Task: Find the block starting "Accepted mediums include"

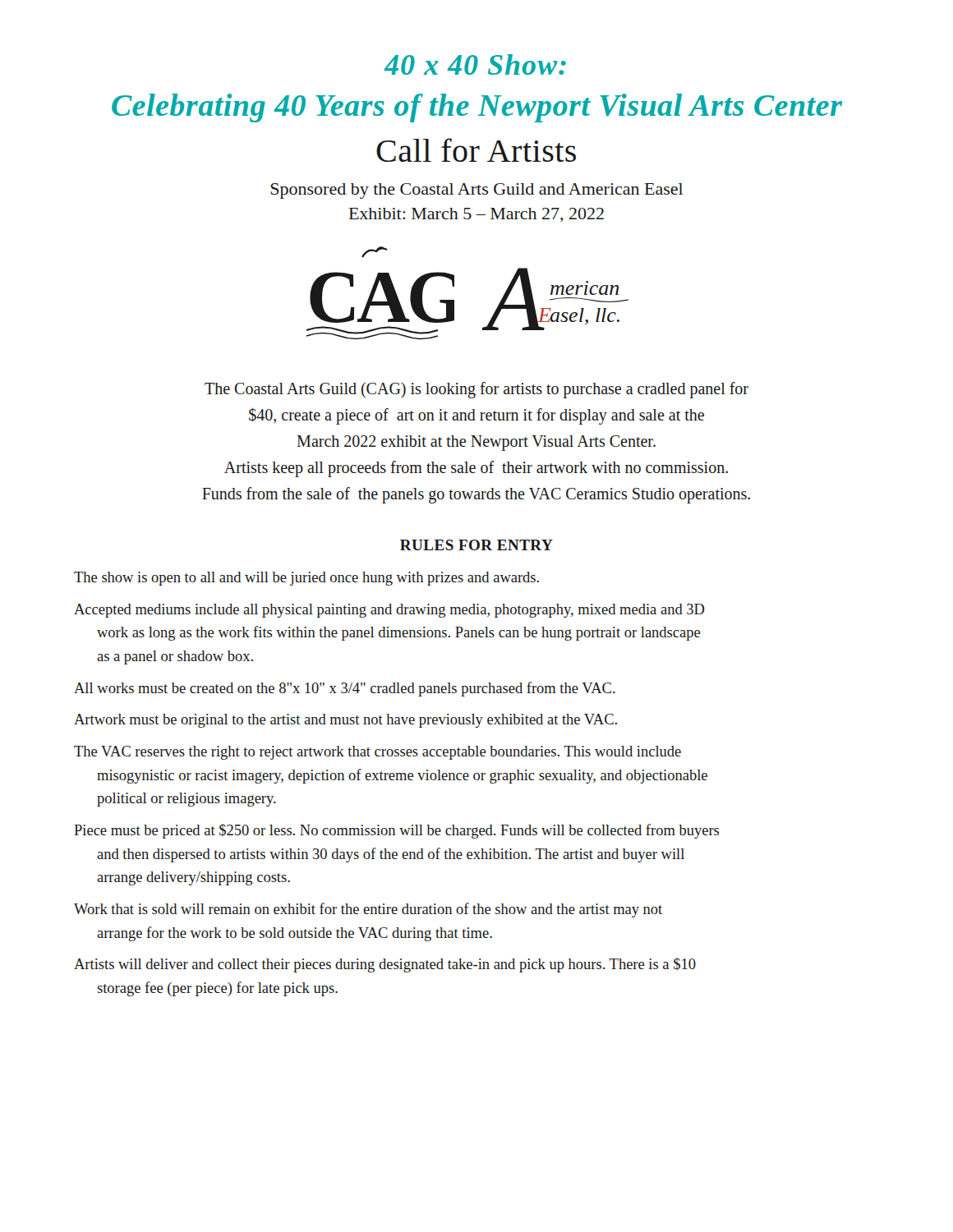Action: 398,635
